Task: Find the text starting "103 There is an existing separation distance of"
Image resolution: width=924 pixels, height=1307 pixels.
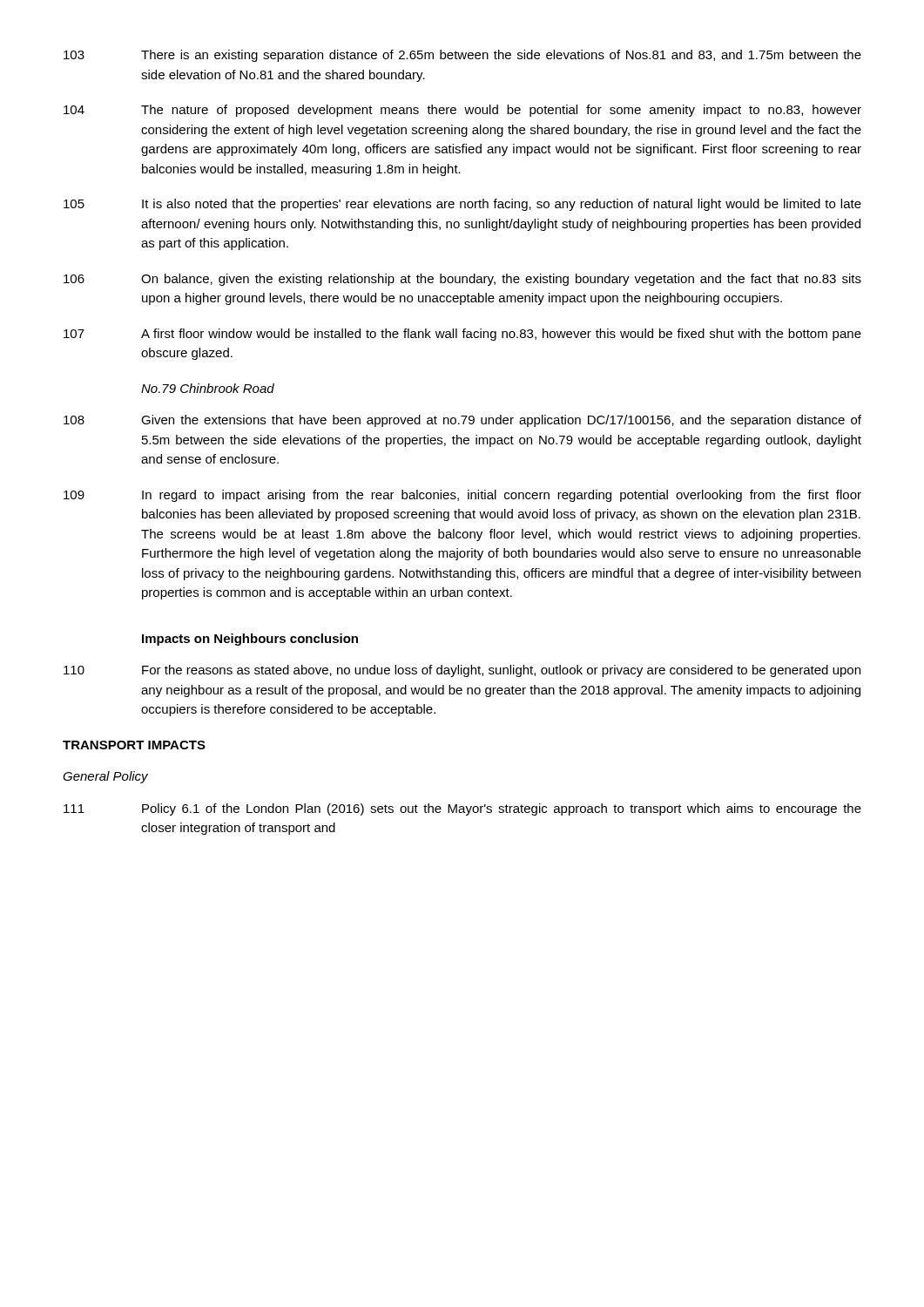Action: (x=462, y=65)
